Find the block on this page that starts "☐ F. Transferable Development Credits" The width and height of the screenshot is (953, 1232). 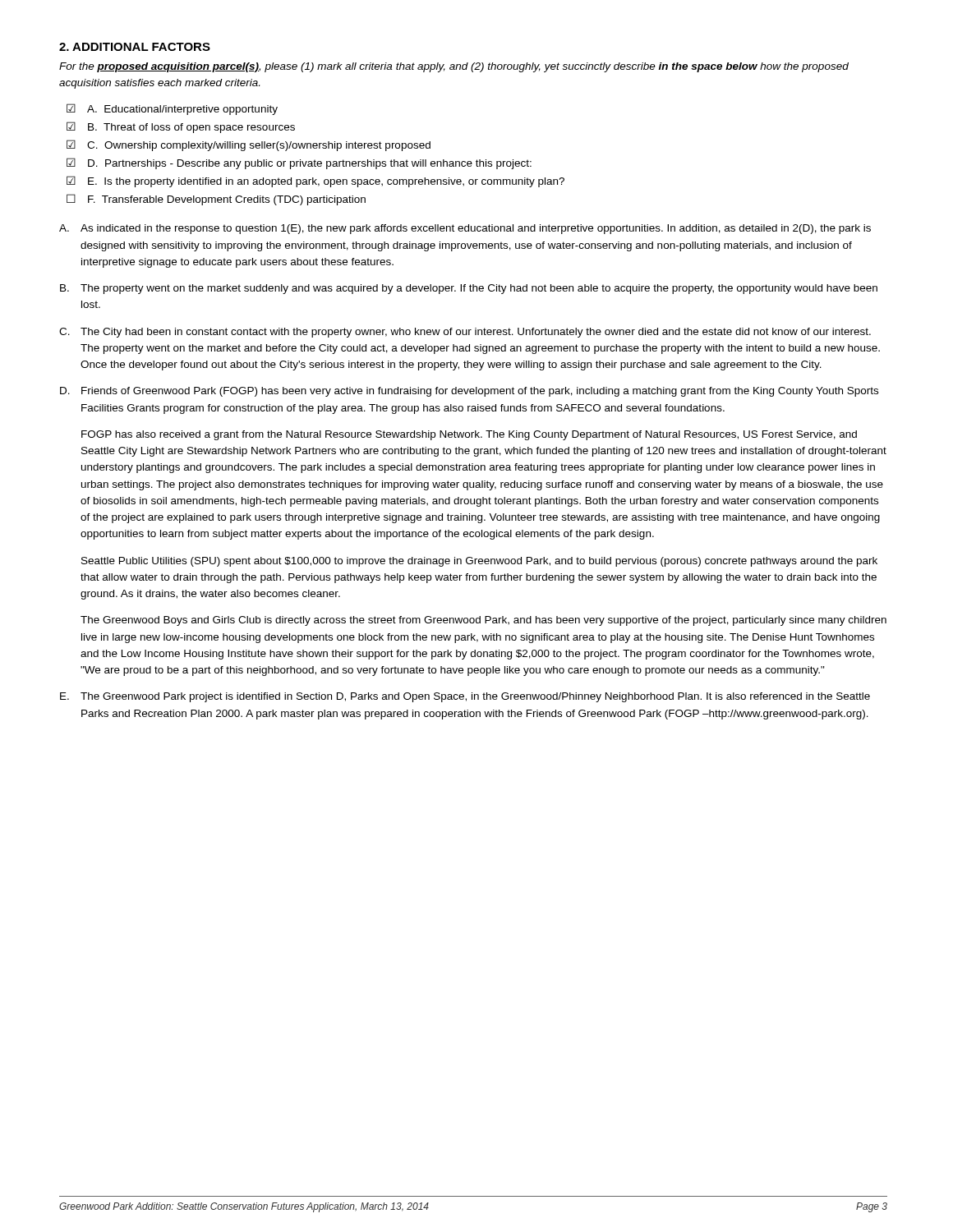[x=216, y=200]
